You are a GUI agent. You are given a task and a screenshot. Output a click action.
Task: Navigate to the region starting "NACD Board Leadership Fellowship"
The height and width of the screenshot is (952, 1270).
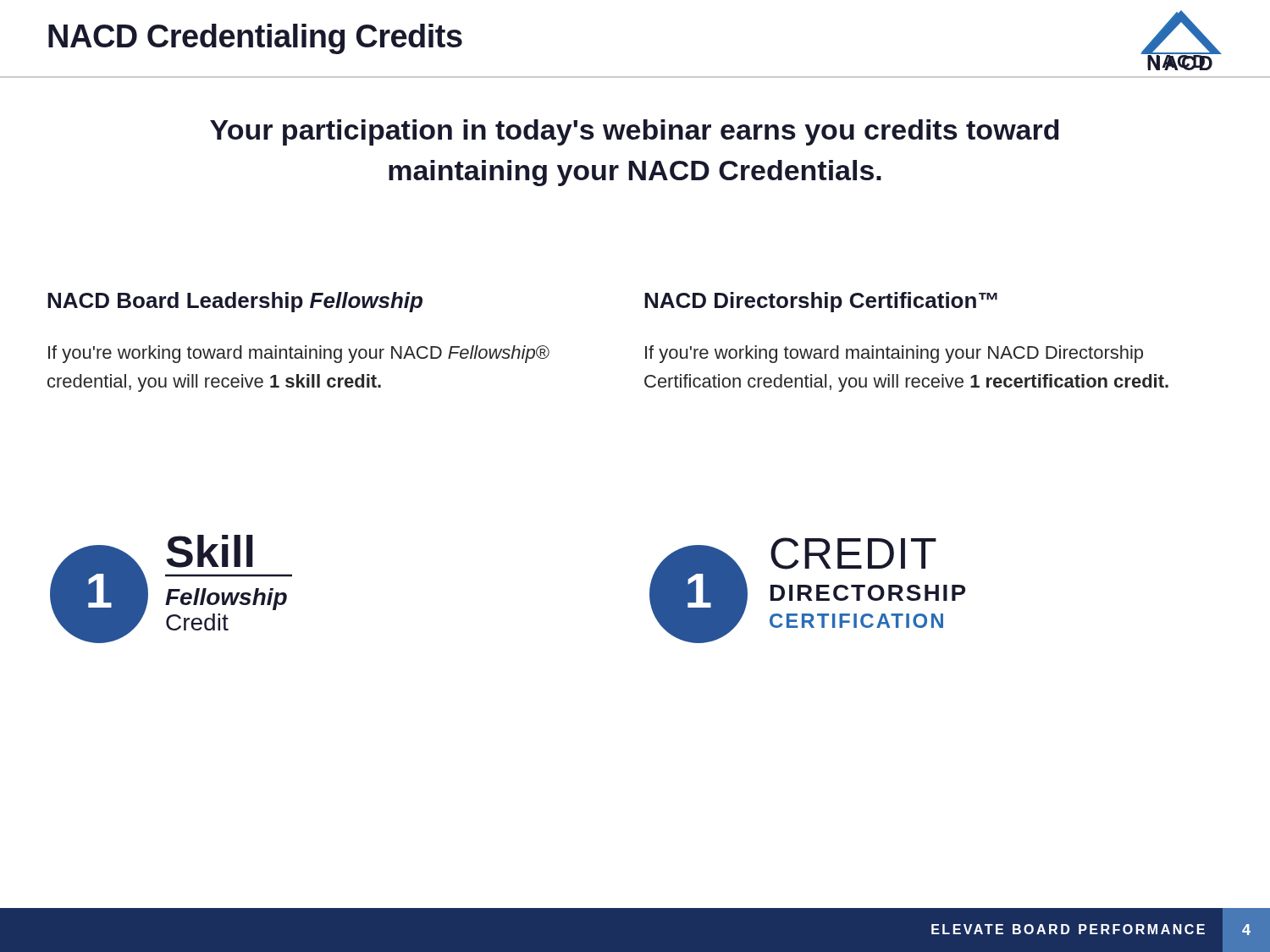[235, 300]
